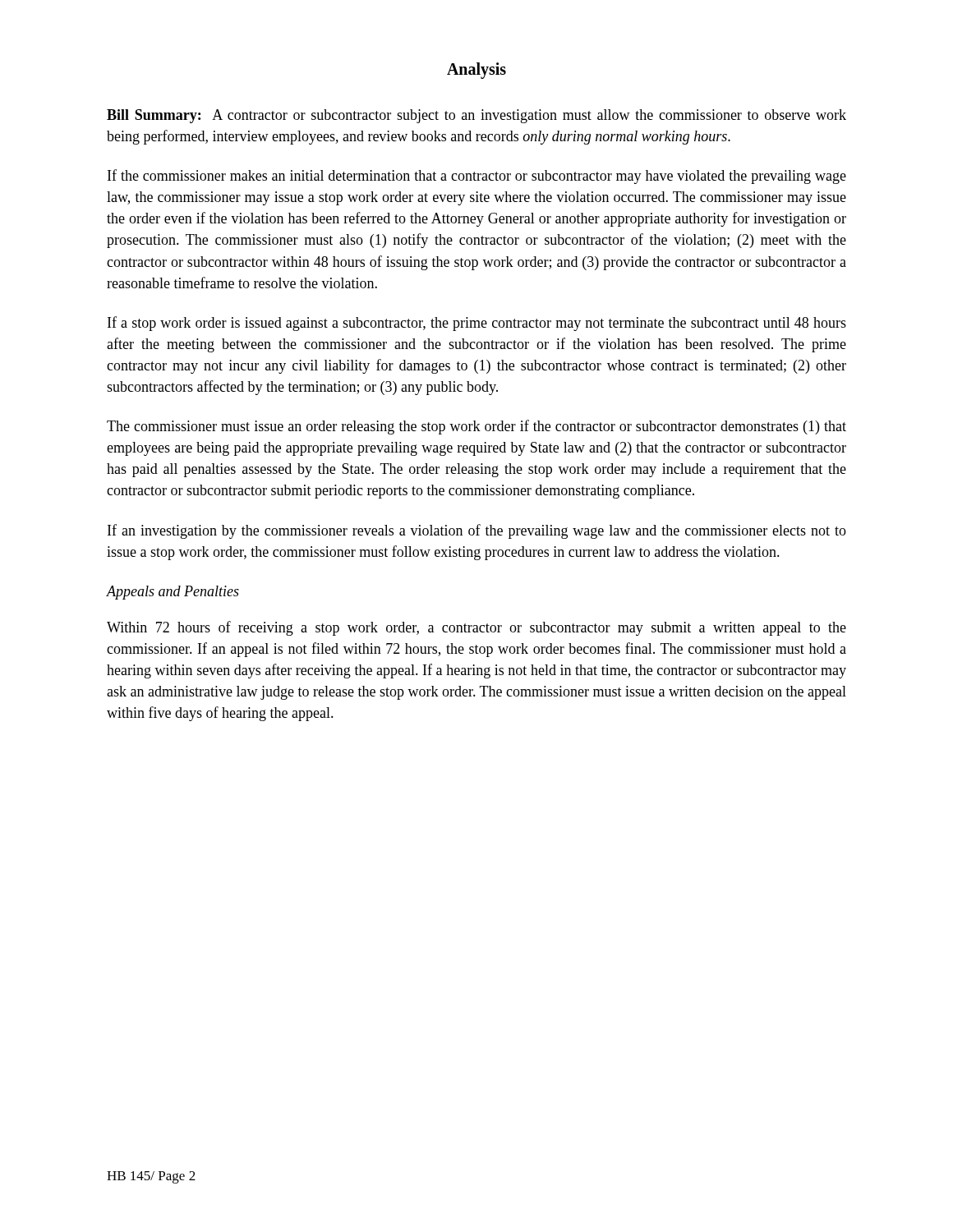
Task: Select the section header that reads "Appeals and Penalties"
Action: pos(173,591)
